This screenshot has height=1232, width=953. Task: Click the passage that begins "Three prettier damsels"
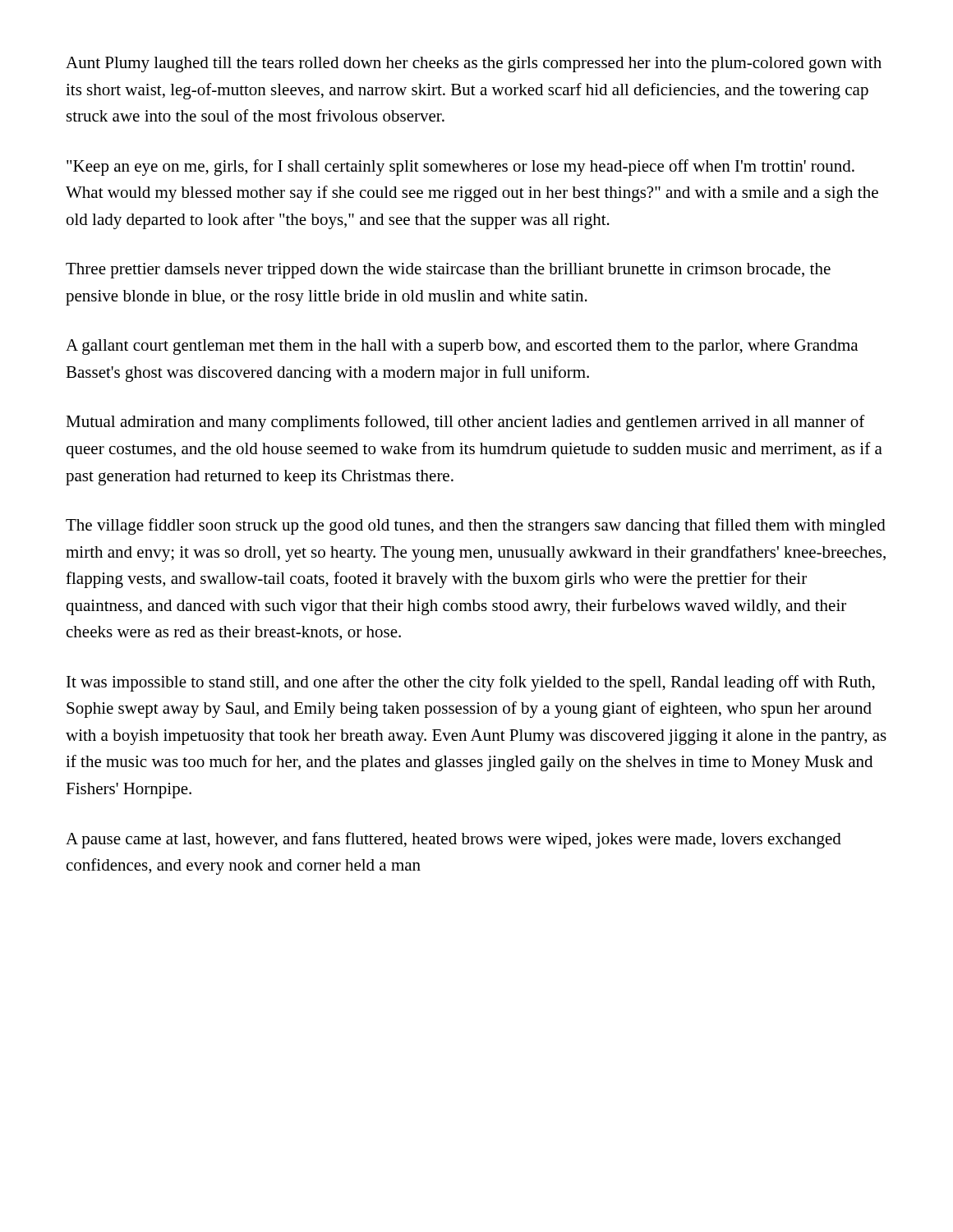coord(448,282)
